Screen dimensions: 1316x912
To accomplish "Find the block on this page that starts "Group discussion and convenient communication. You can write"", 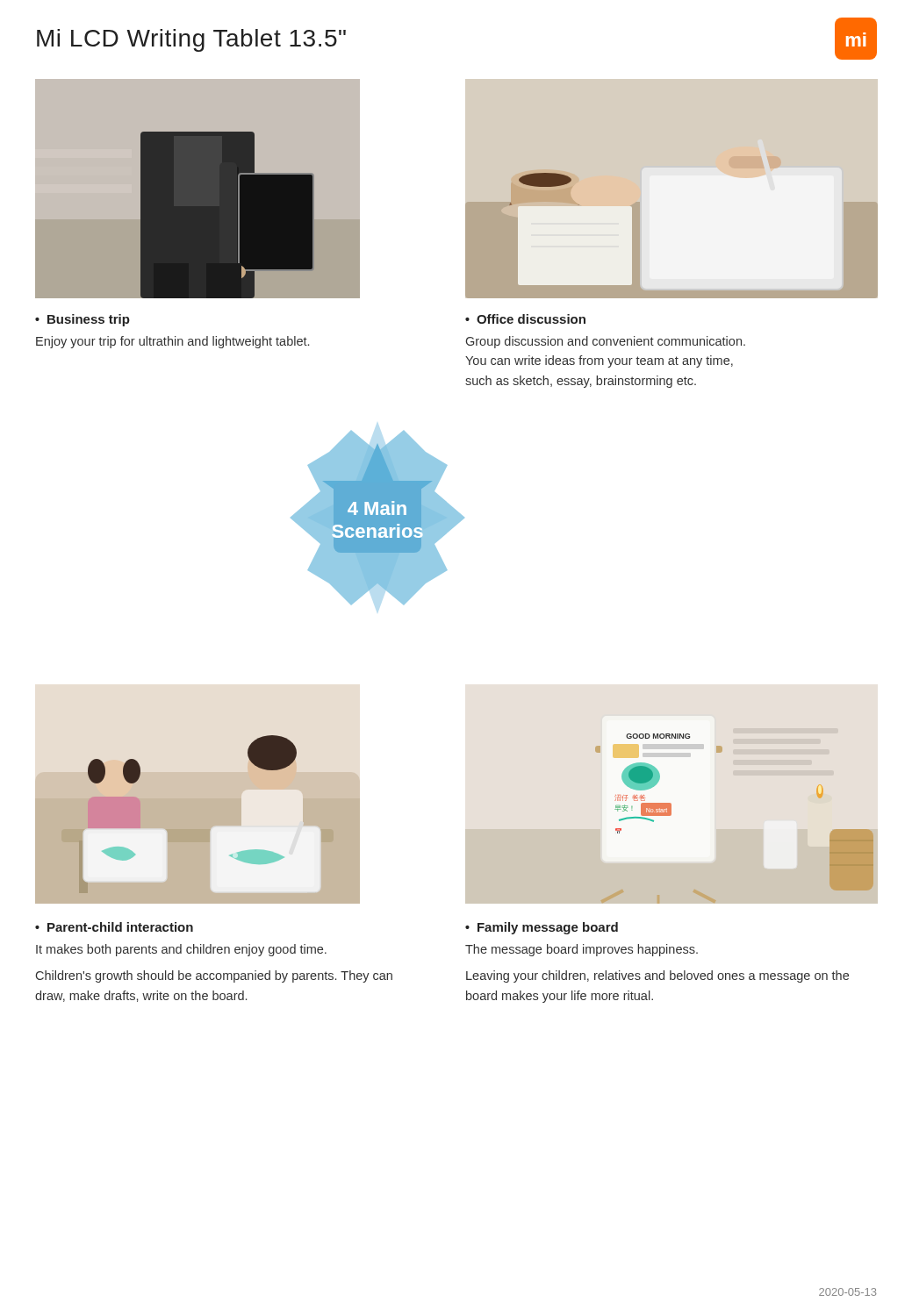I will coord(606,361).
